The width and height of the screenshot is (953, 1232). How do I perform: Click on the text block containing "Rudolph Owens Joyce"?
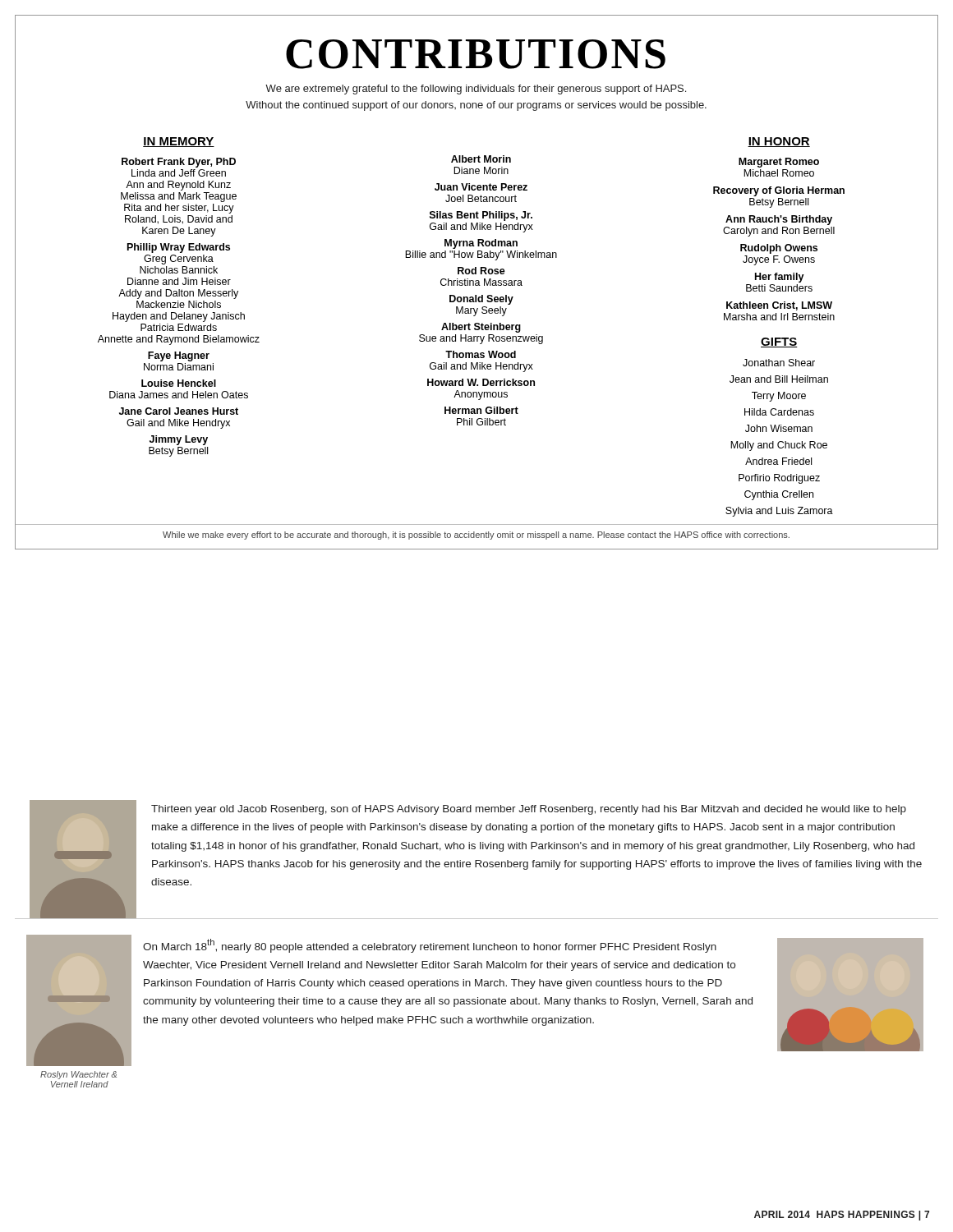click(x=779, y=254)
